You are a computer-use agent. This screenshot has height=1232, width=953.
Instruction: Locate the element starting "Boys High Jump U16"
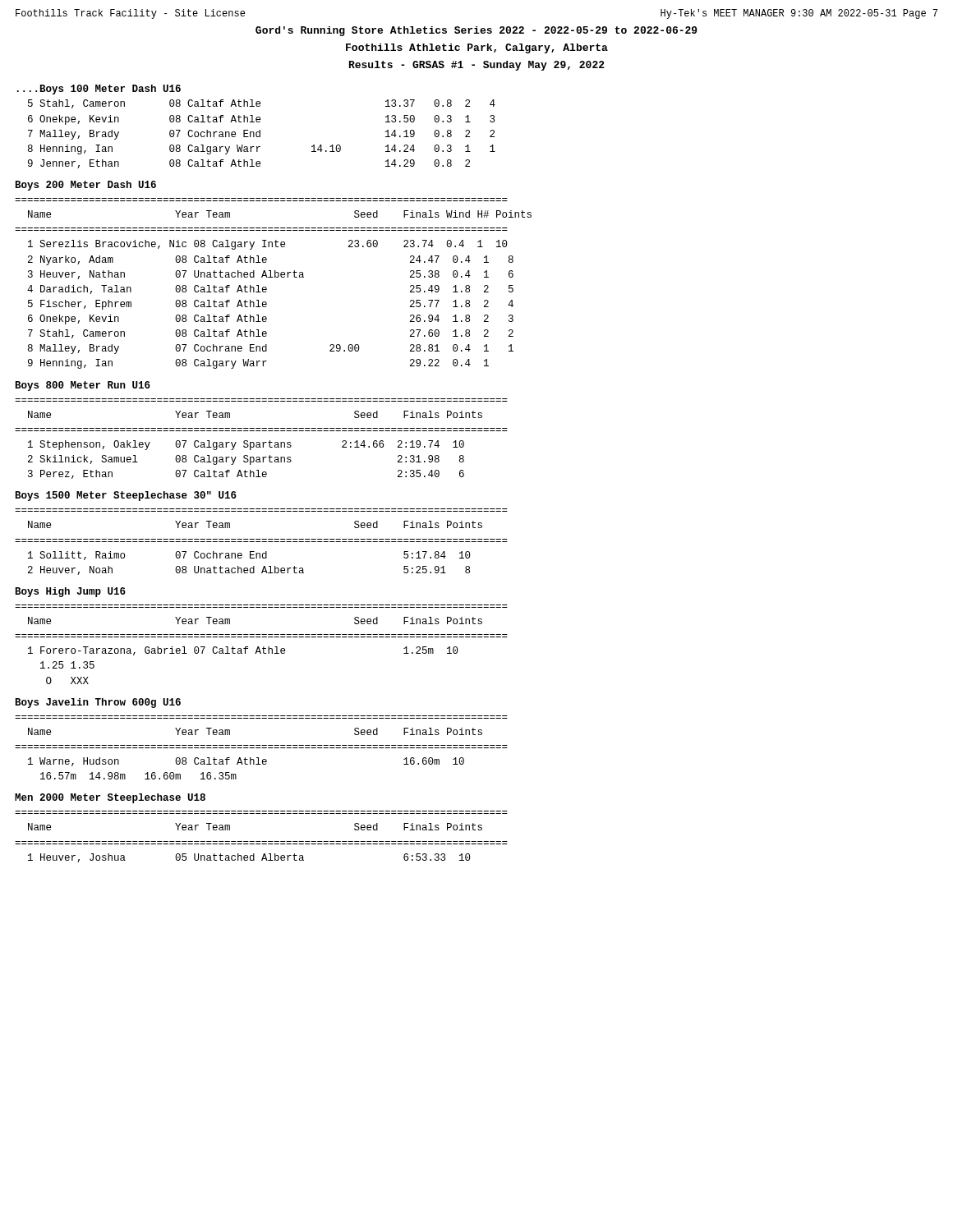[x=70, y=592]
